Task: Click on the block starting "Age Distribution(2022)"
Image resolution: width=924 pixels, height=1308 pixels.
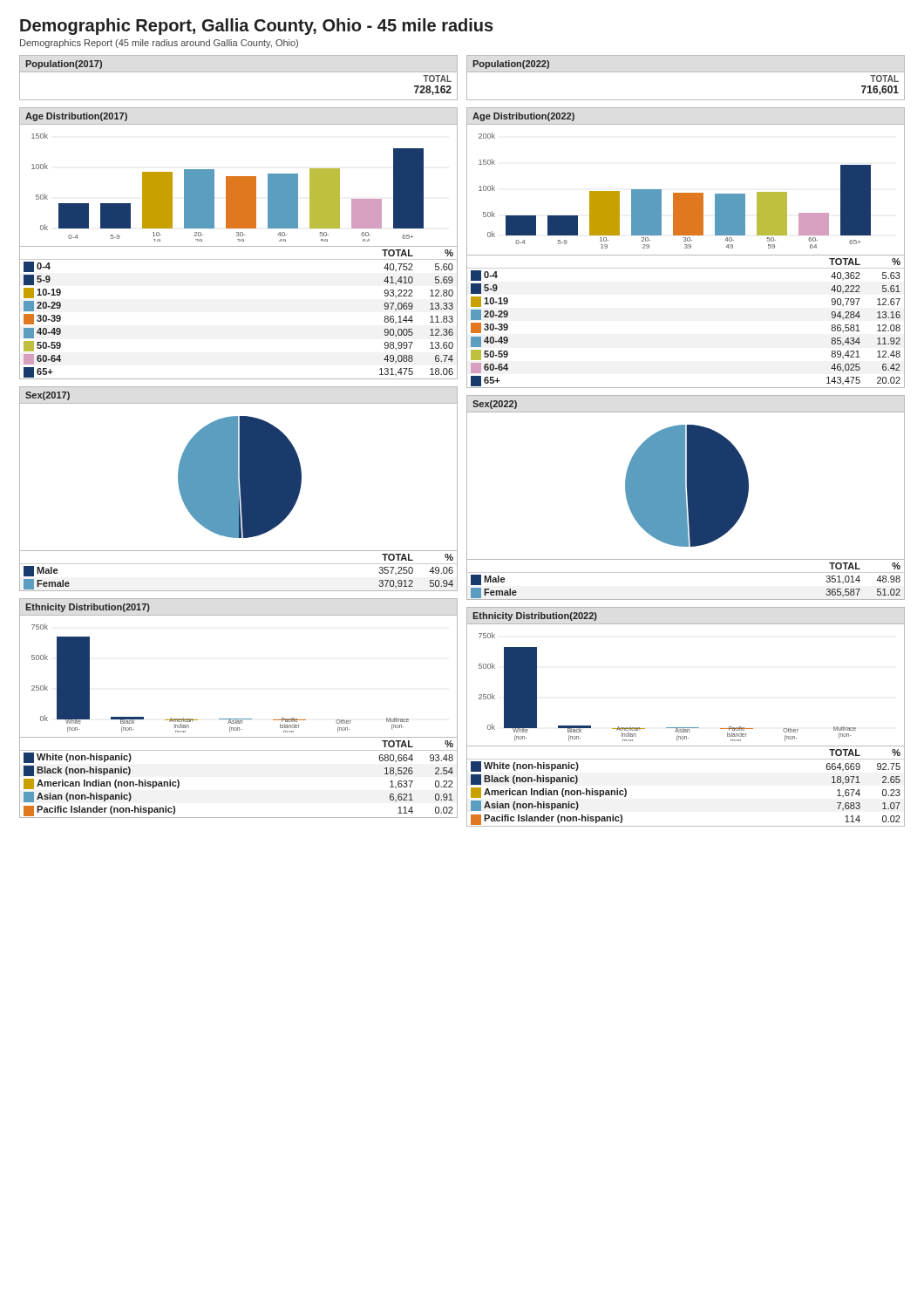Action: 524,116
